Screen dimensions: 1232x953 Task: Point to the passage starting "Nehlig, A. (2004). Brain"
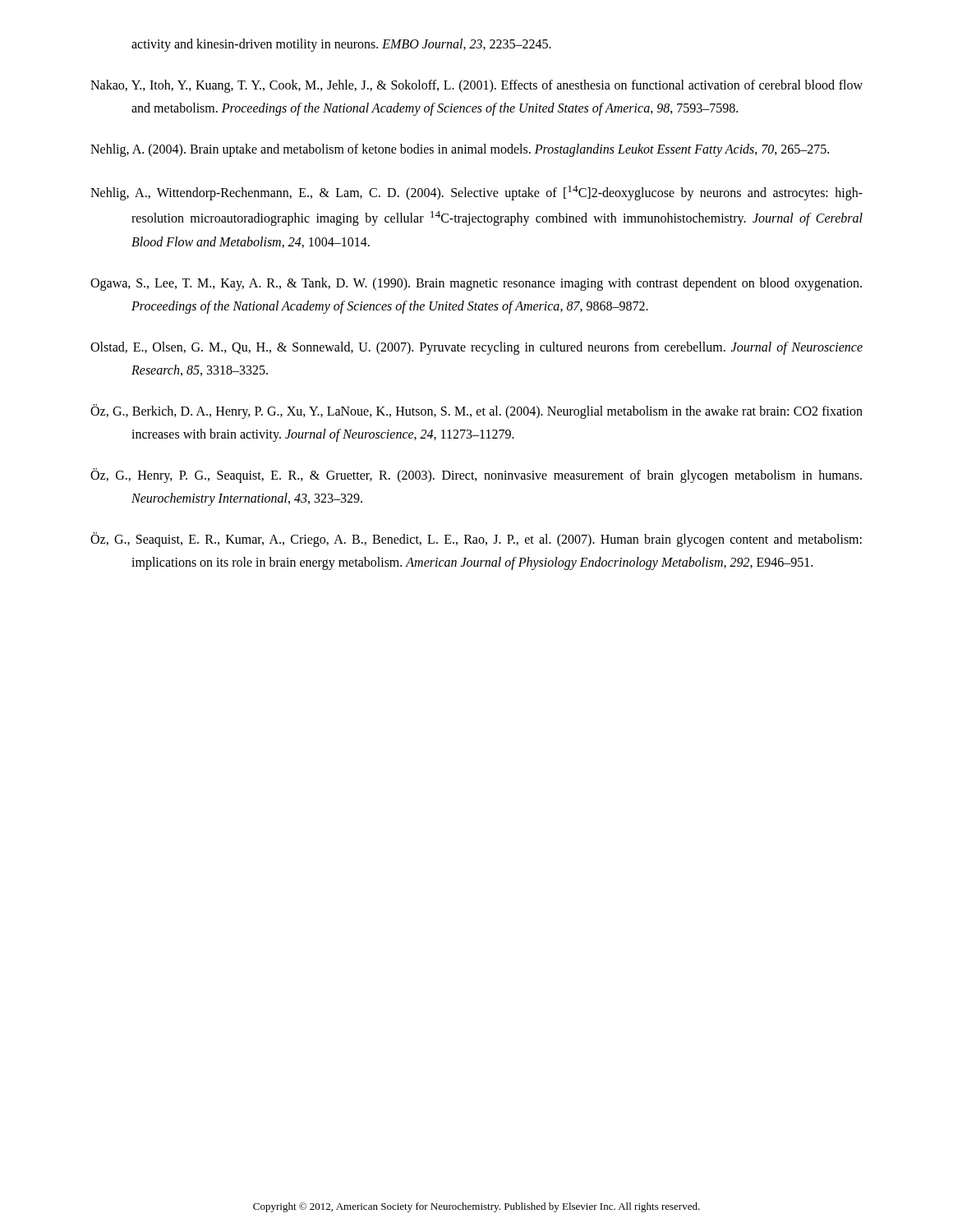click(460, 149)
